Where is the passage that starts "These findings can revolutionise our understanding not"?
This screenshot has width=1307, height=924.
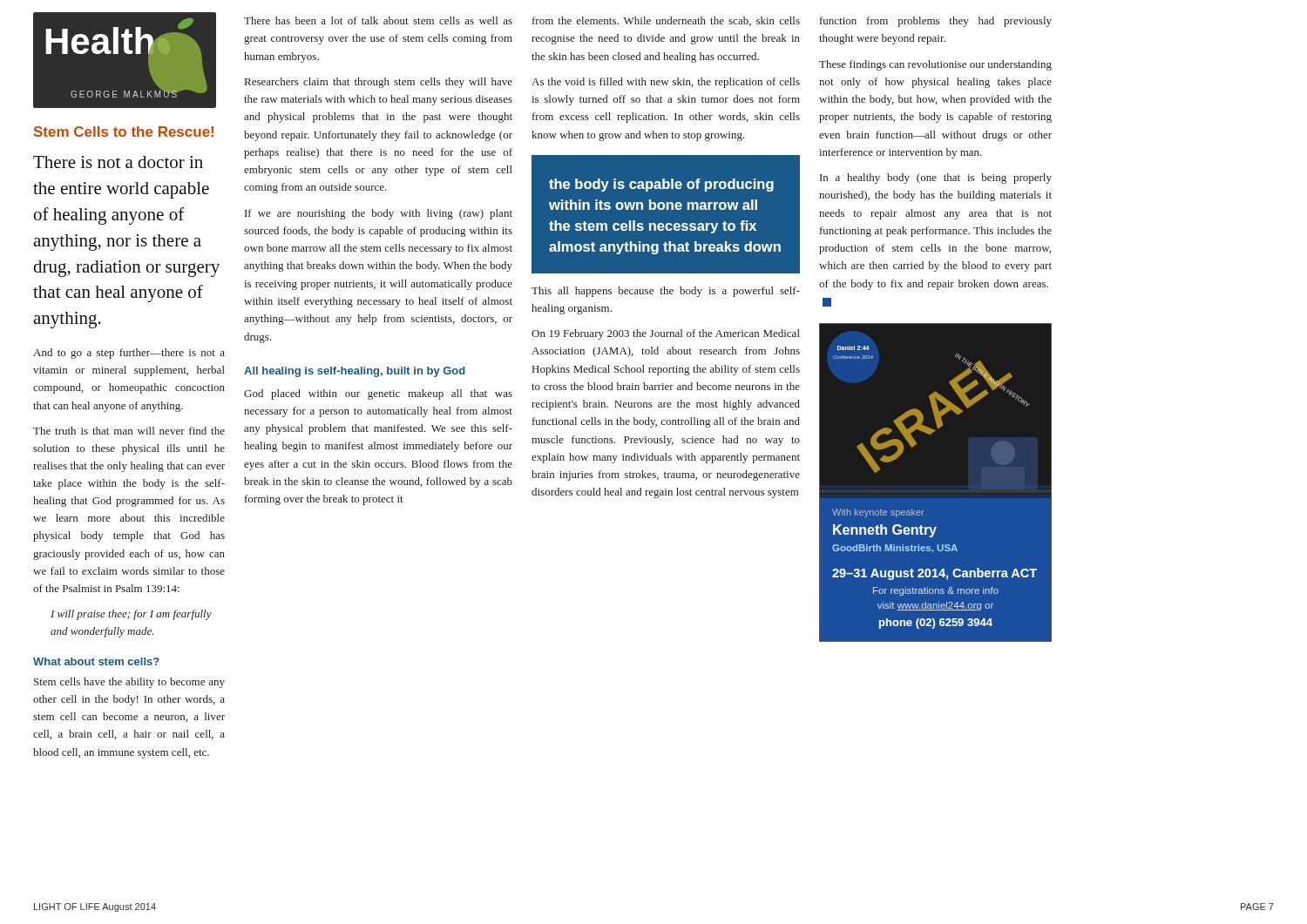coord(935,108)
